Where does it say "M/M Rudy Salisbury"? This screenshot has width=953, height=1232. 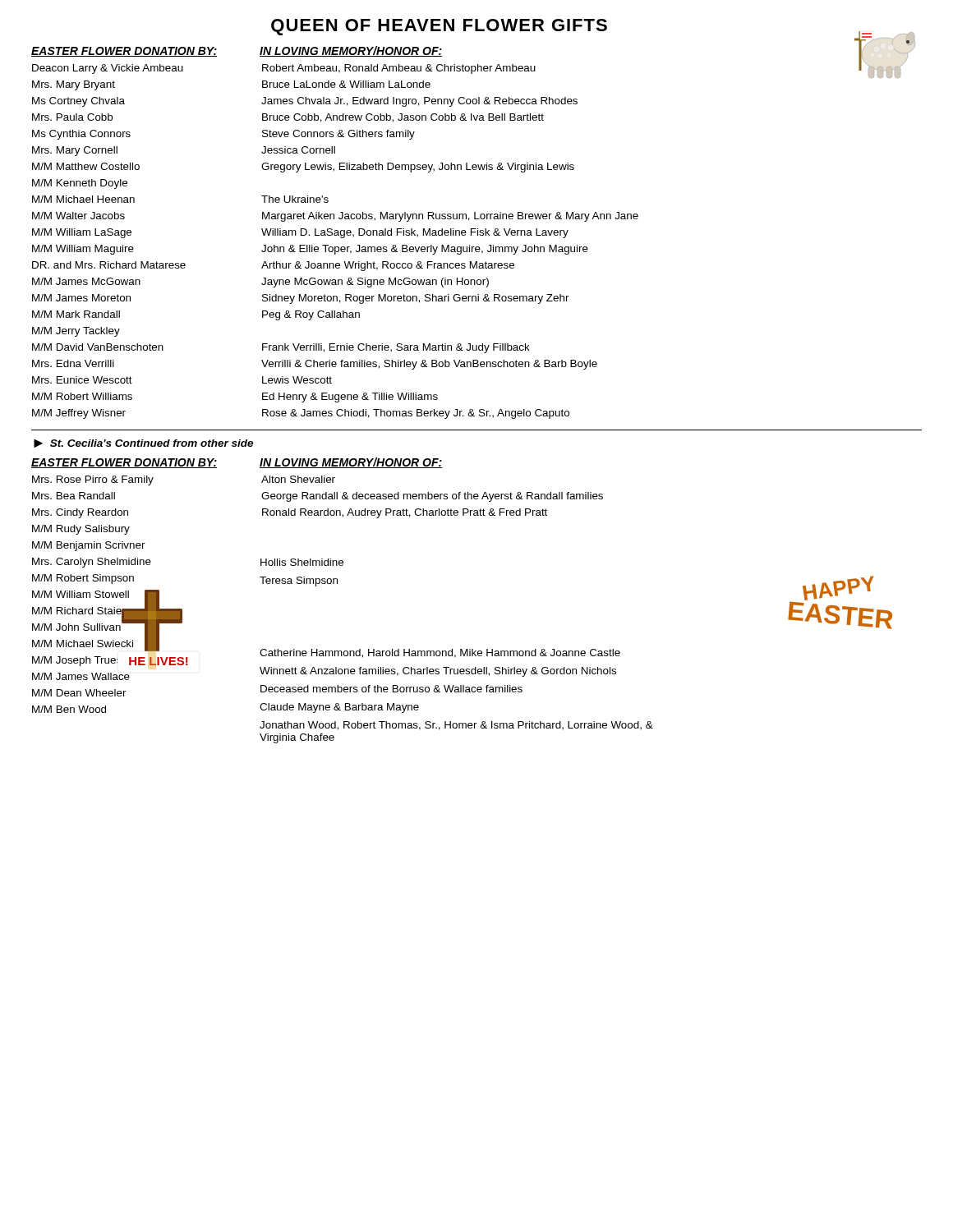(x=80, y=529)
